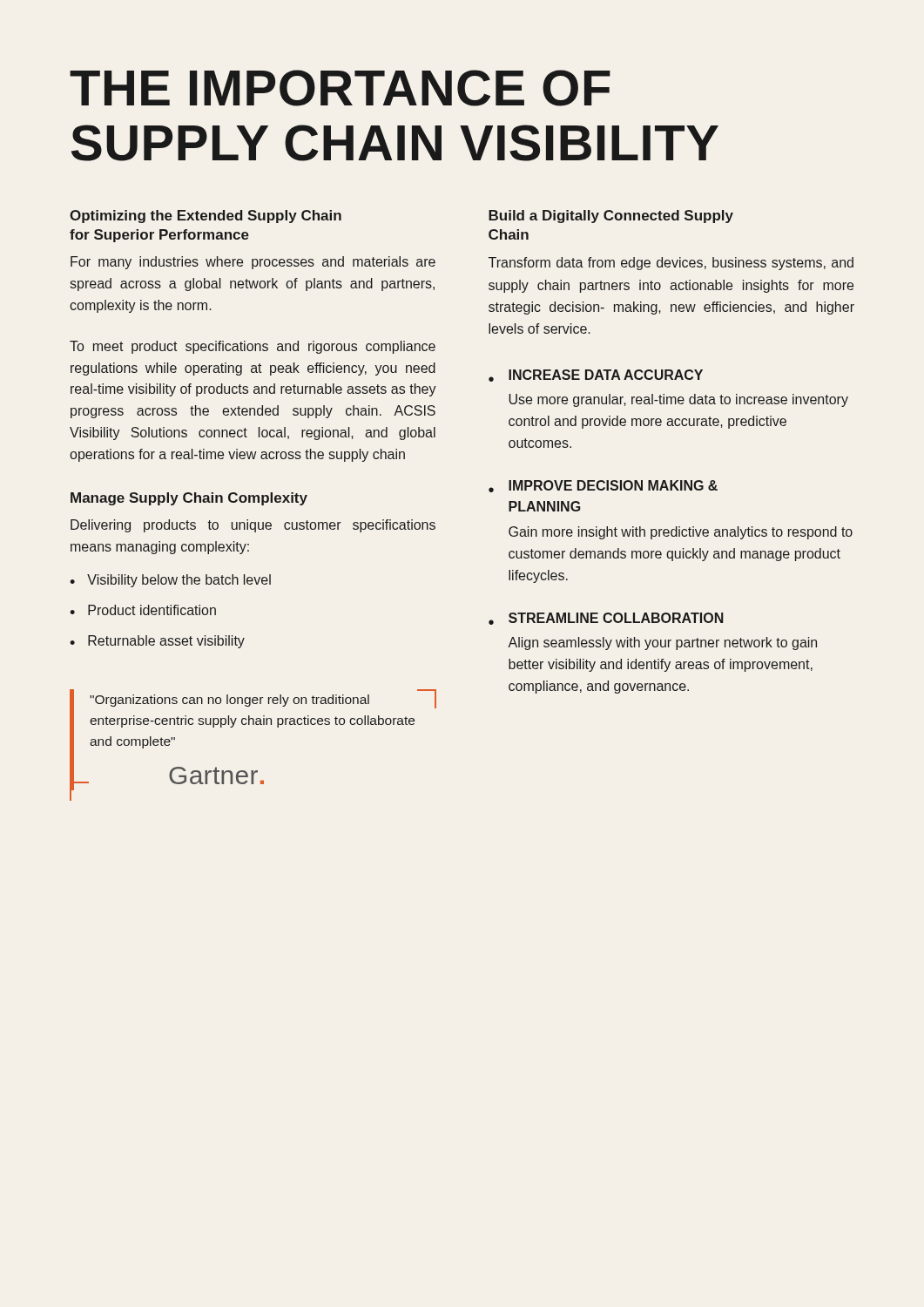Point to the text block starting "Optimizing the Extended Supply Chainfor Superior"

[x=206, y=225]
